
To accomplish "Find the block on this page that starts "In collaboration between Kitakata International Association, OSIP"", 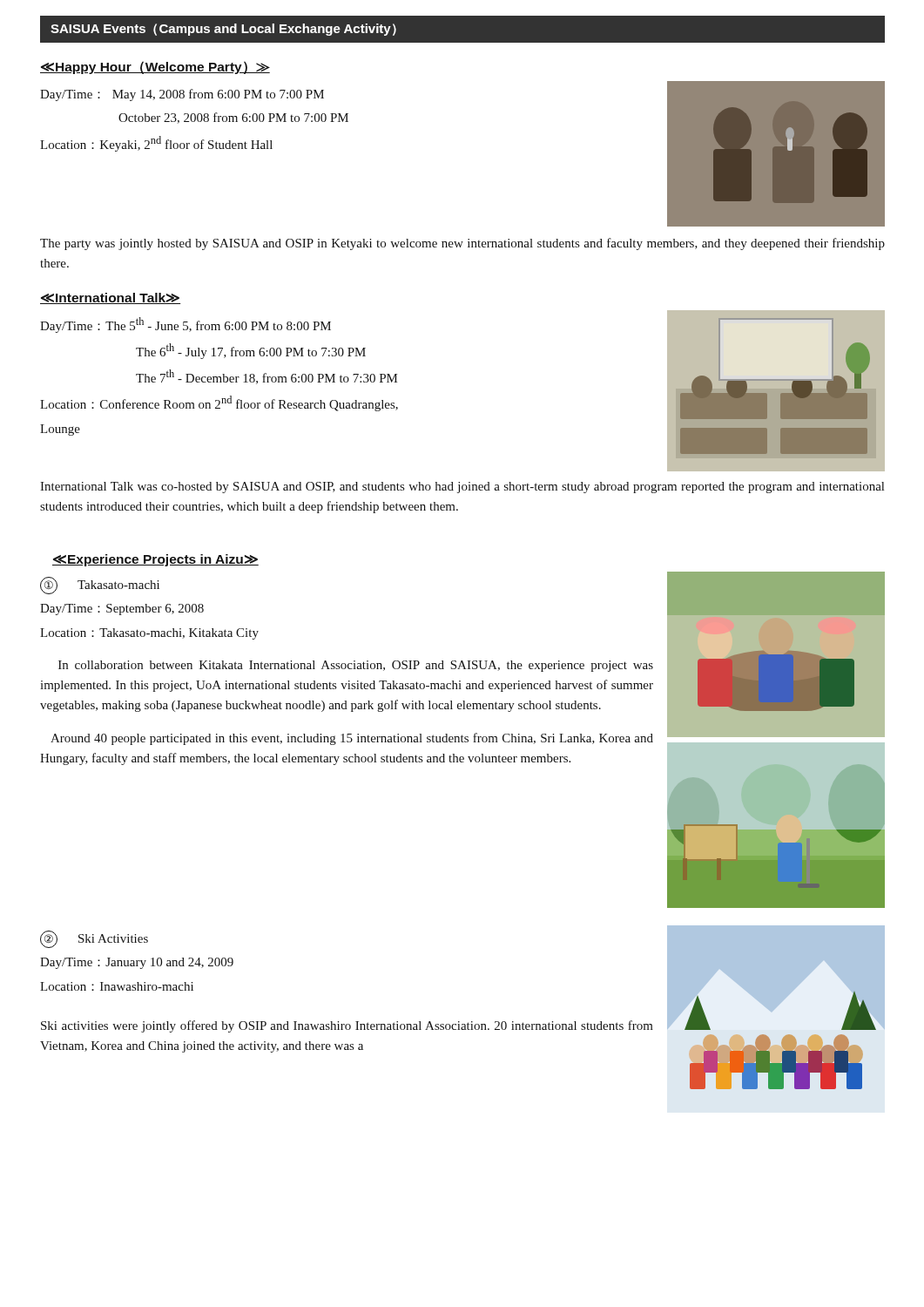I will (x=347, y=685).
